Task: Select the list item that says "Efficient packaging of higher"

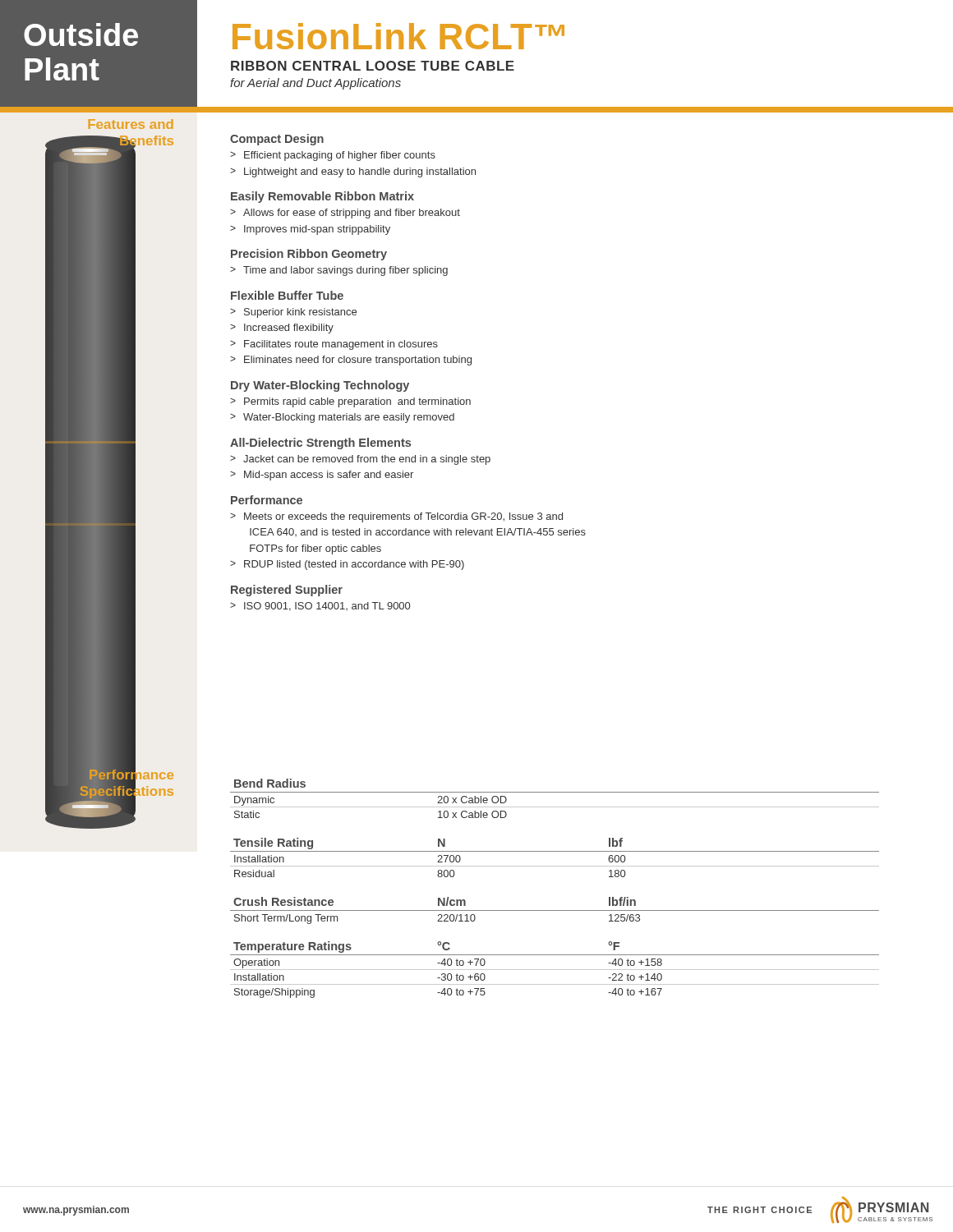Action: click(x=339, y=155)
